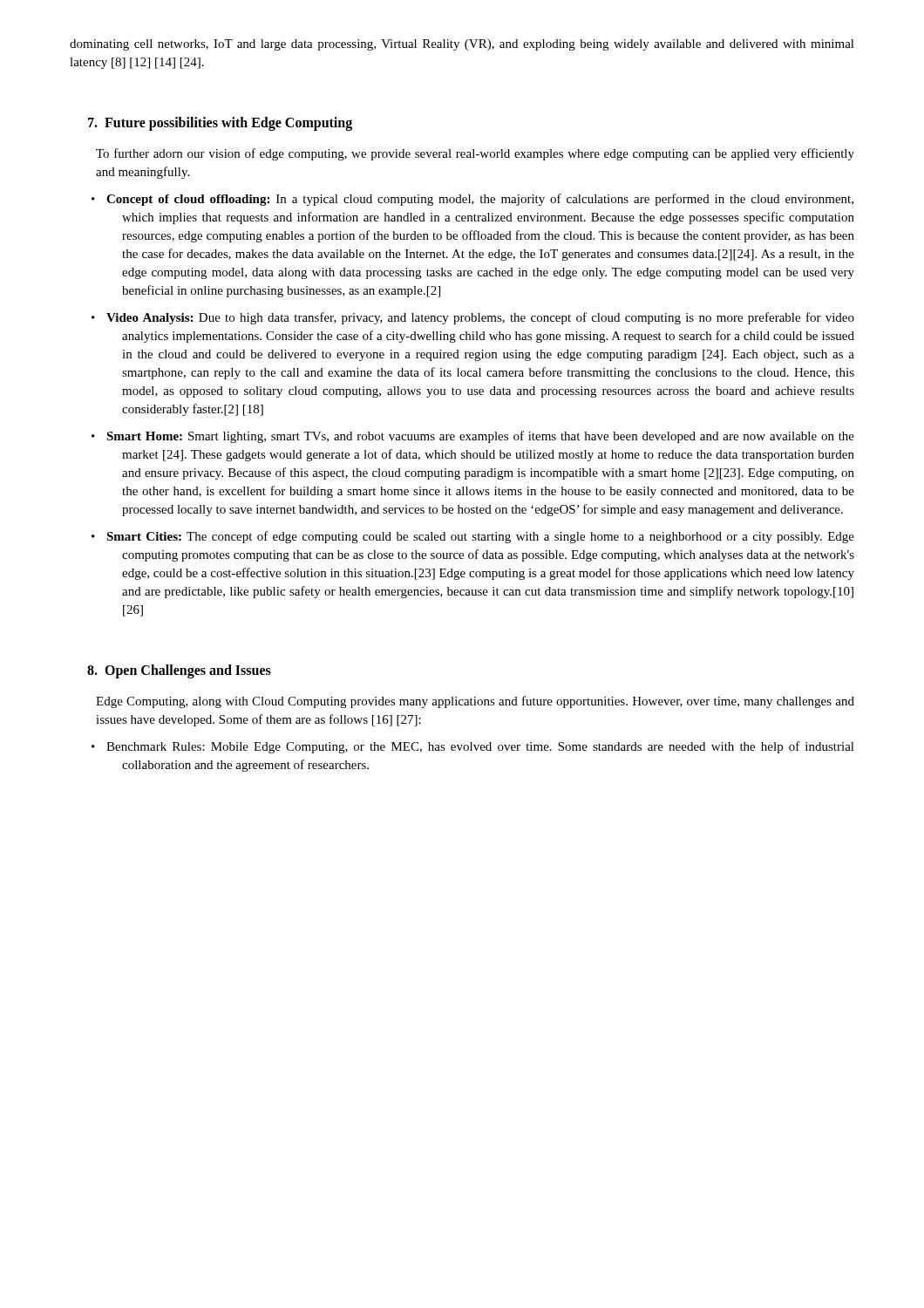This screenshot has width=924, height=1308.
Task: Locate the passage starting "Video Analysis: Due to"
Action: 480,363
